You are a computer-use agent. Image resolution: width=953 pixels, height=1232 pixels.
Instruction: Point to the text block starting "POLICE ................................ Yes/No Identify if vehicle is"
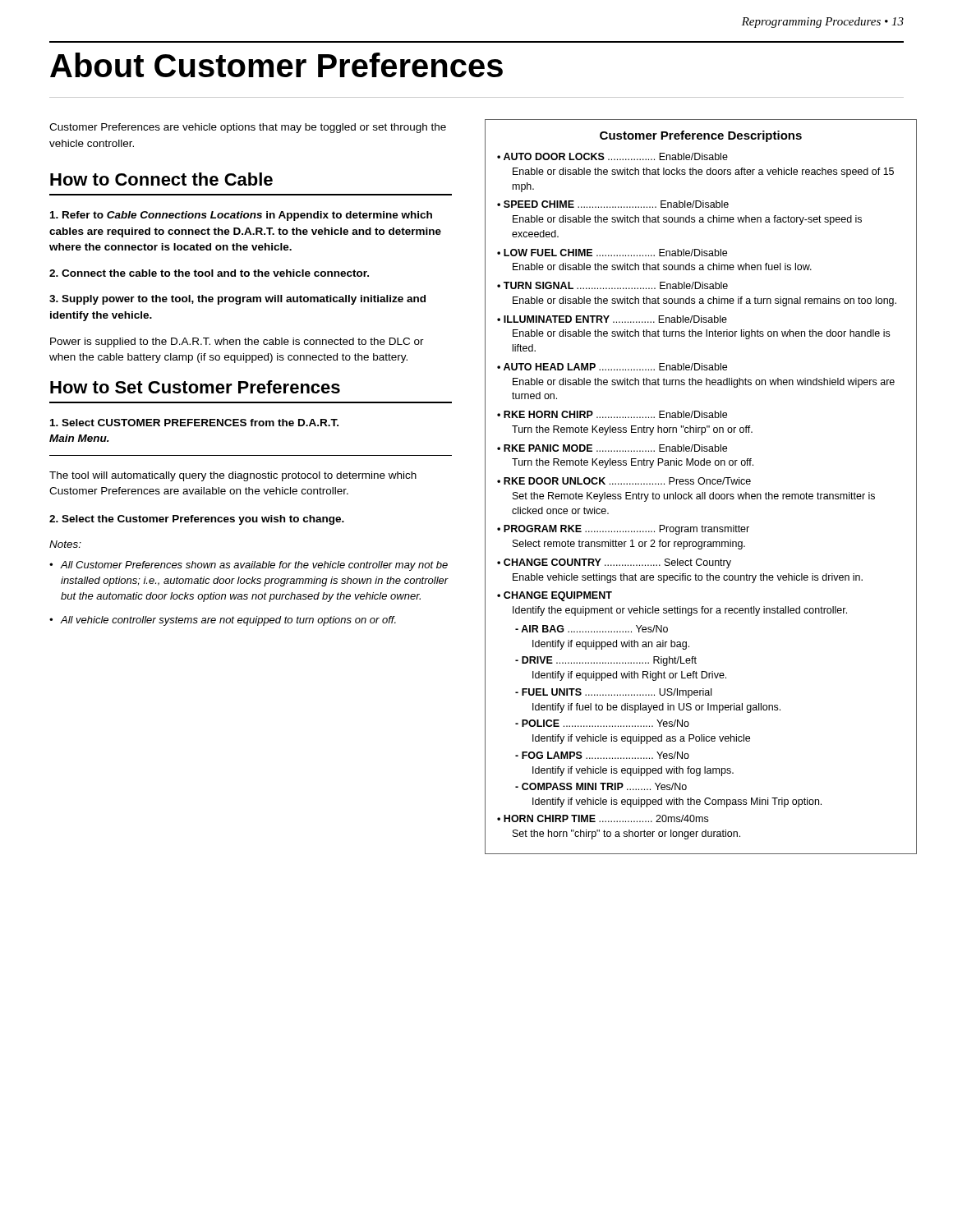coord(633,732)
